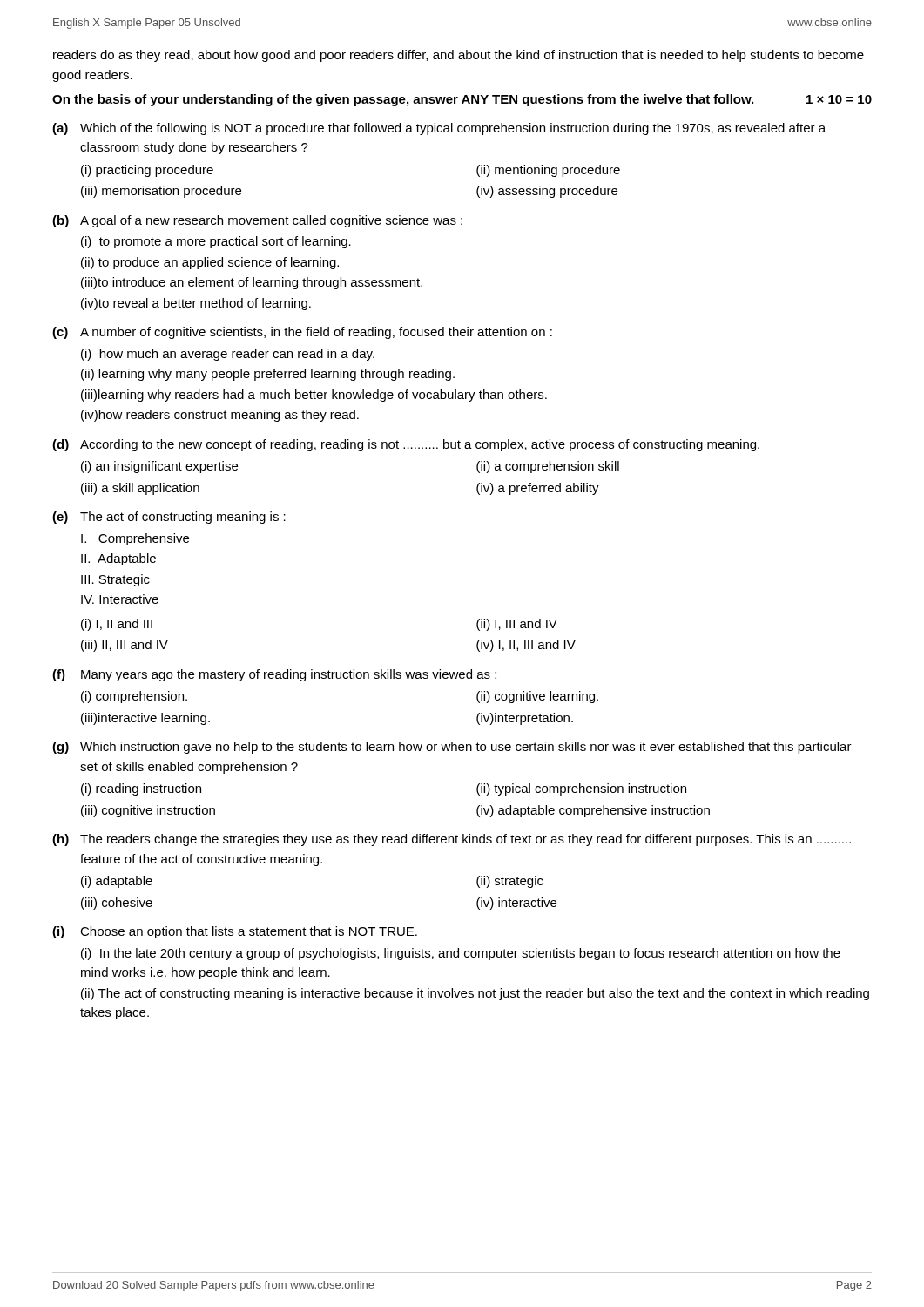
Task: Select the text block starting "(a) Which of the"
Action: (x=439, y=129)
